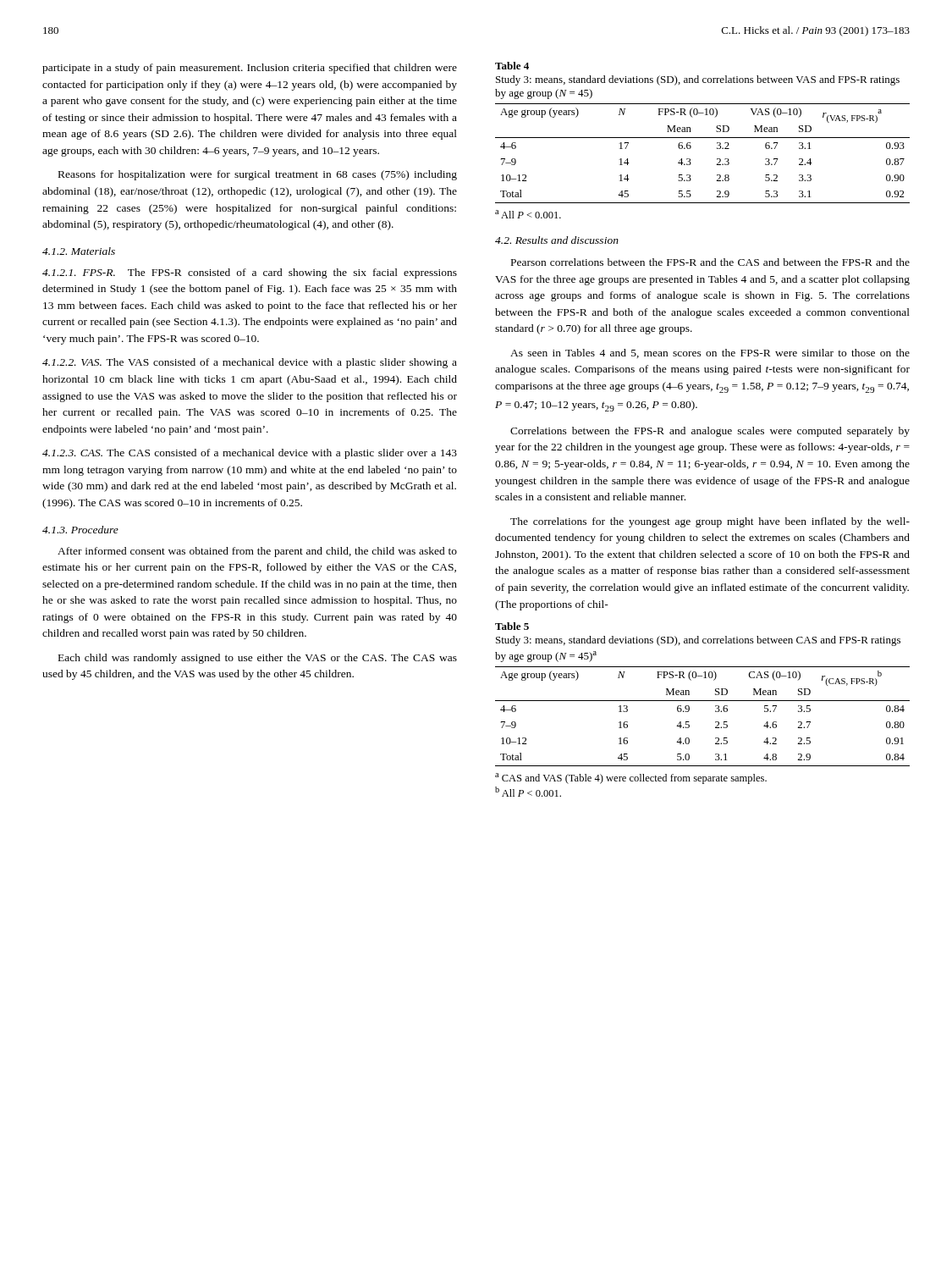Viewport: 952px width, 1270px height.
Task: Click on the text starting "1.2.1. FPS-R. The FPS-R consisted of a"
Action: tap(250, 305)
